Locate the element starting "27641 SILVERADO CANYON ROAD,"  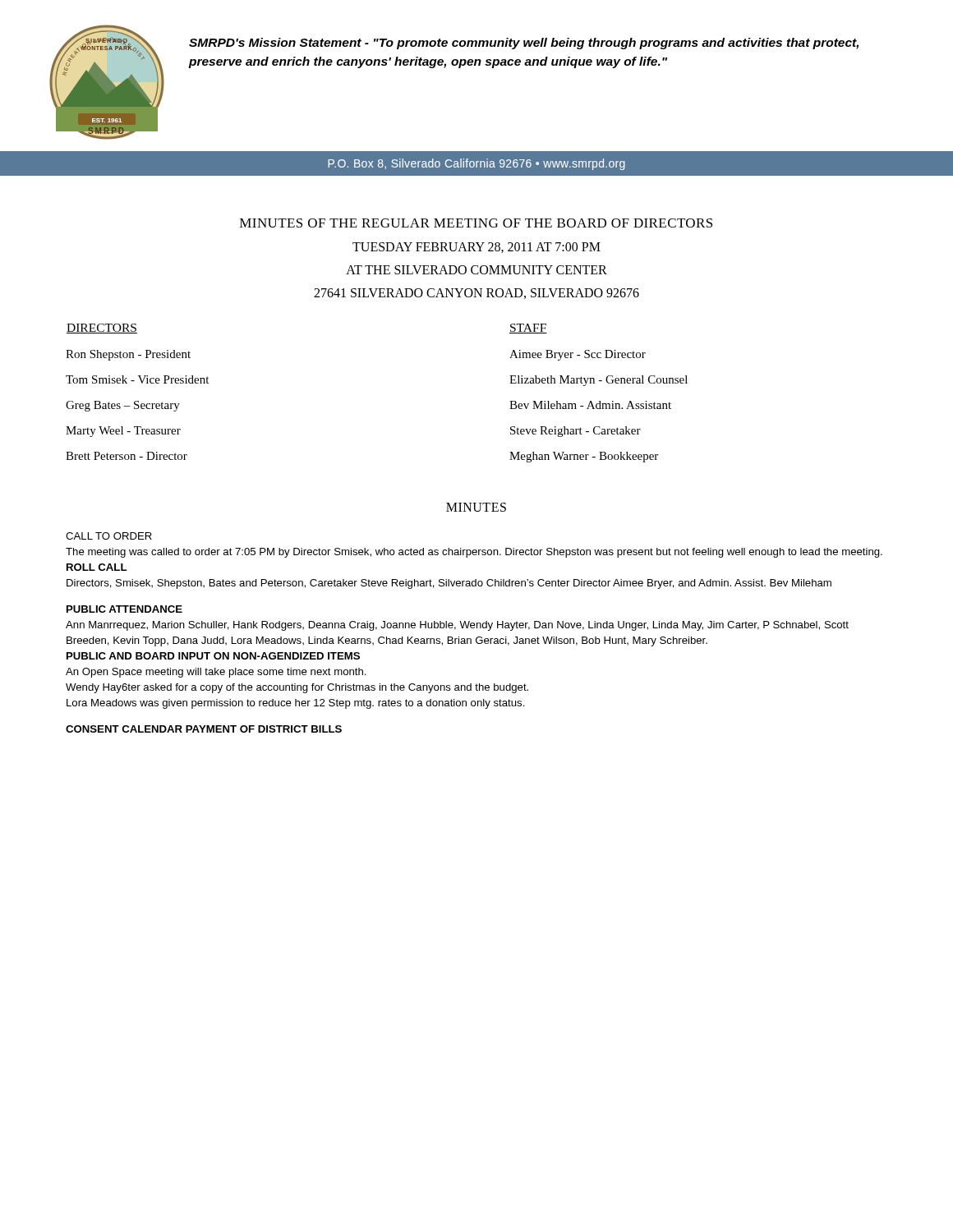click(476, 293)
